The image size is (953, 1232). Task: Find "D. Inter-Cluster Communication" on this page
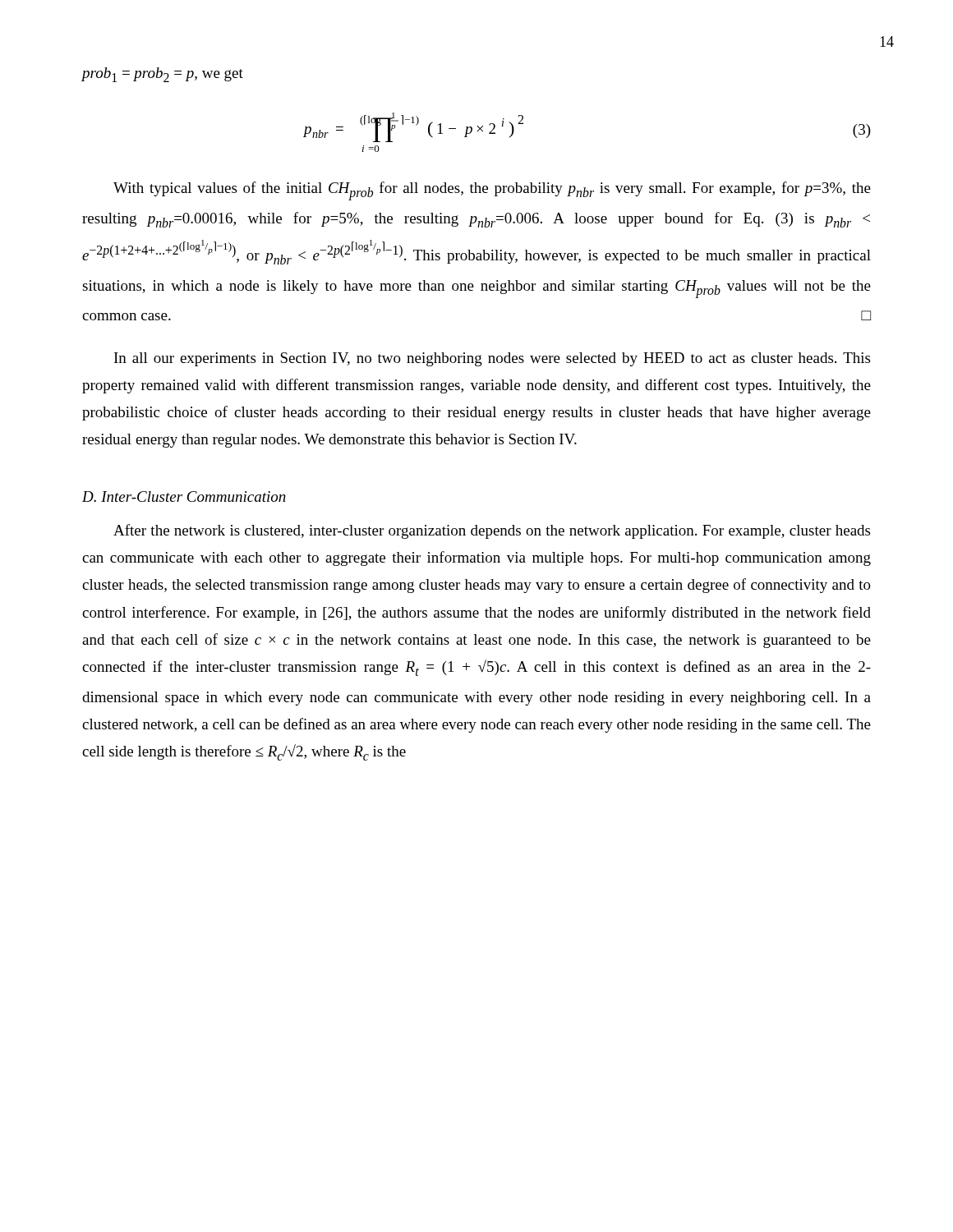pos(184,496)
